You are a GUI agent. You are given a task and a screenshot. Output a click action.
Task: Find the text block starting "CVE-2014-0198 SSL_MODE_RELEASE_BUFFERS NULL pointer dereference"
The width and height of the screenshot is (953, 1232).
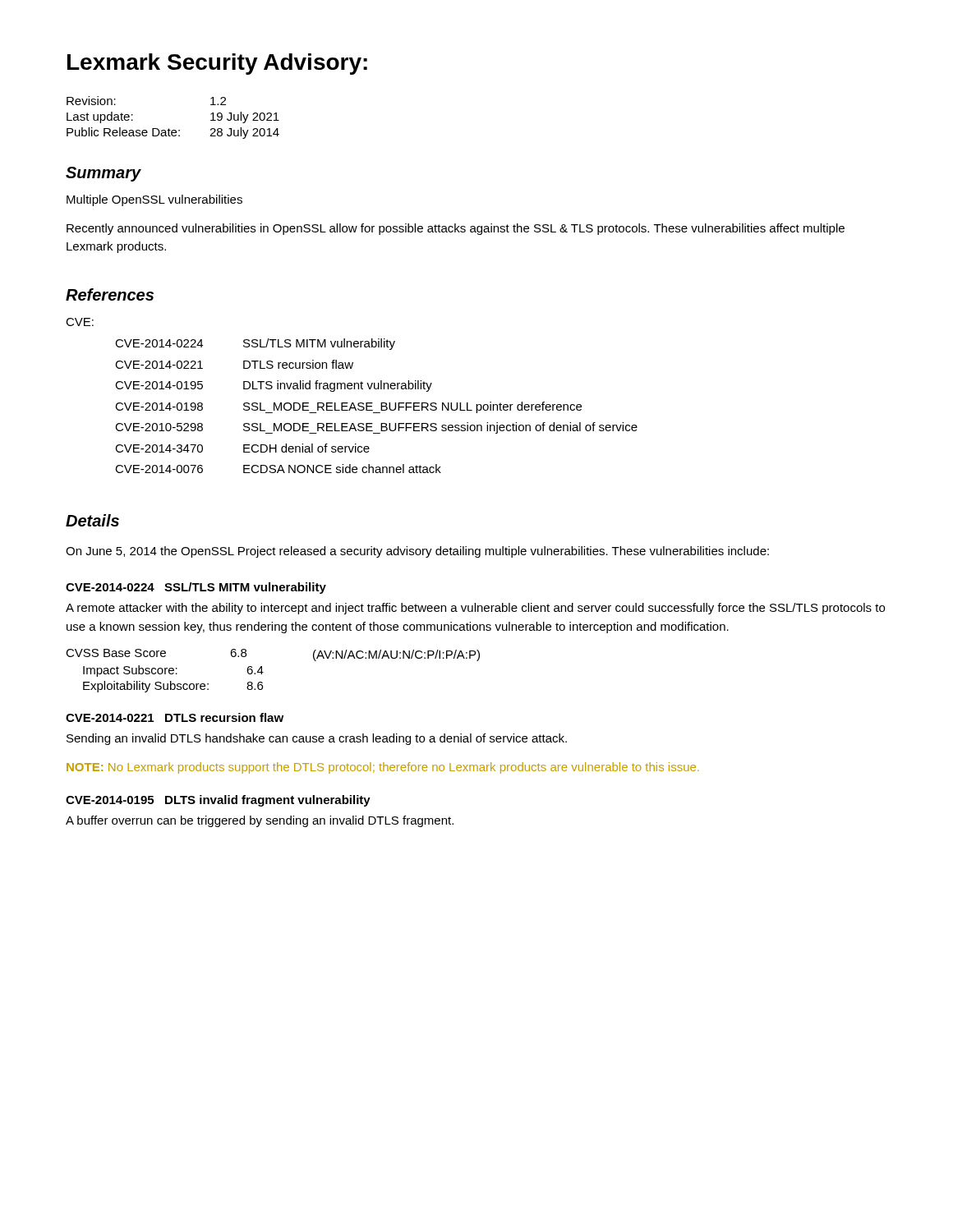pos(349,406)
